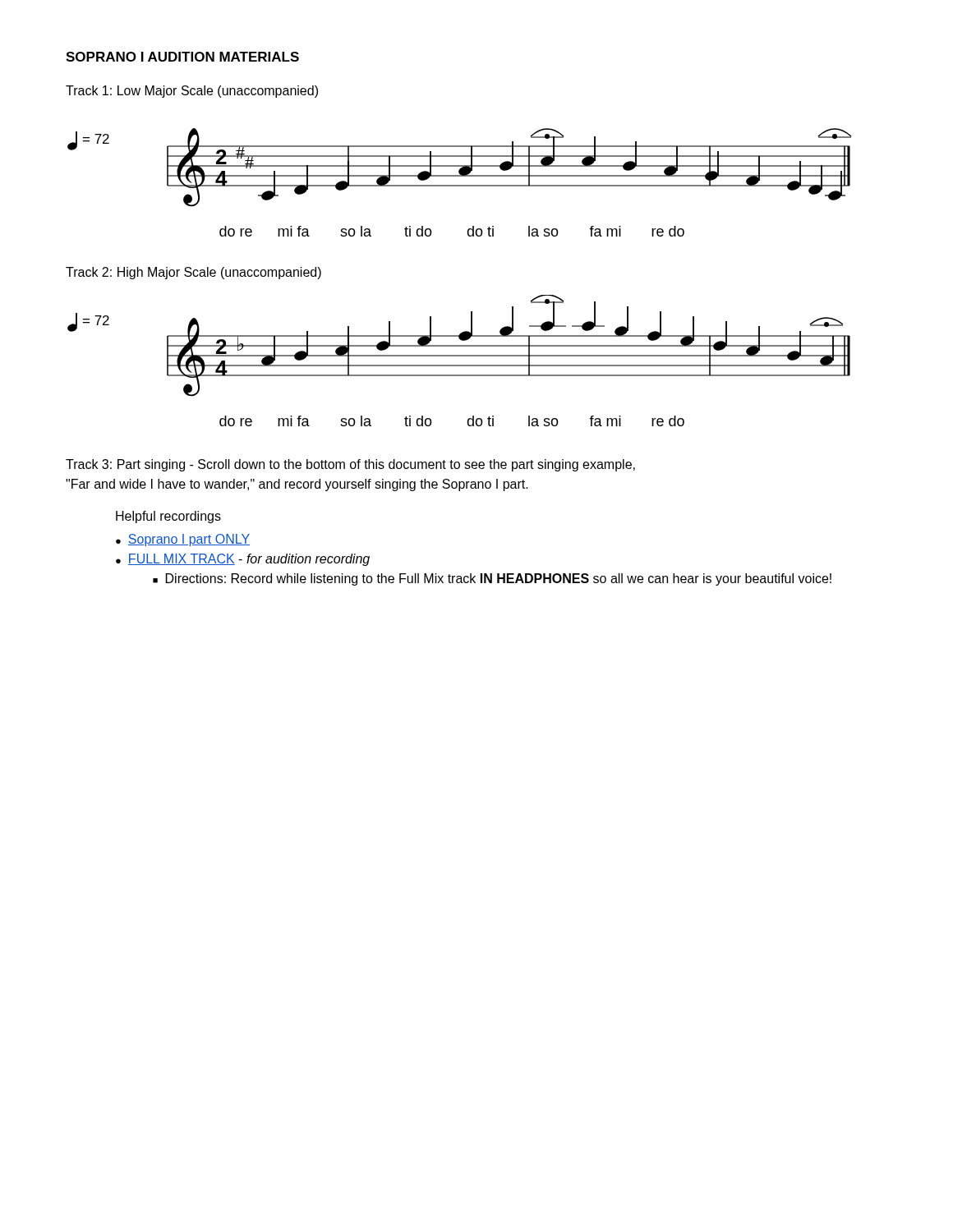Click on the text block with the text "Track 2: High Major"

(x=194, y=272)
